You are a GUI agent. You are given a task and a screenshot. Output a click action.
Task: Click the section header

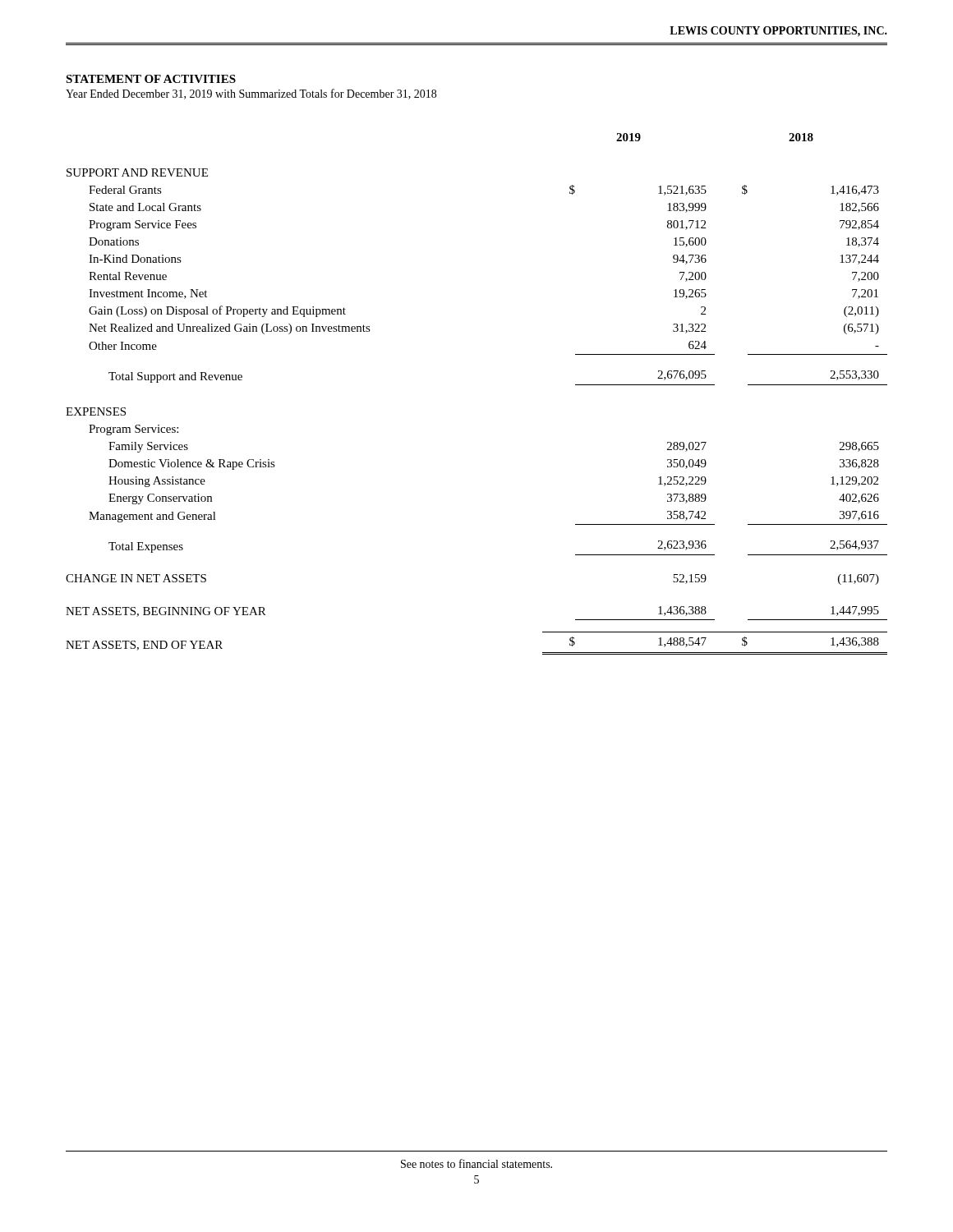point(251,87)
